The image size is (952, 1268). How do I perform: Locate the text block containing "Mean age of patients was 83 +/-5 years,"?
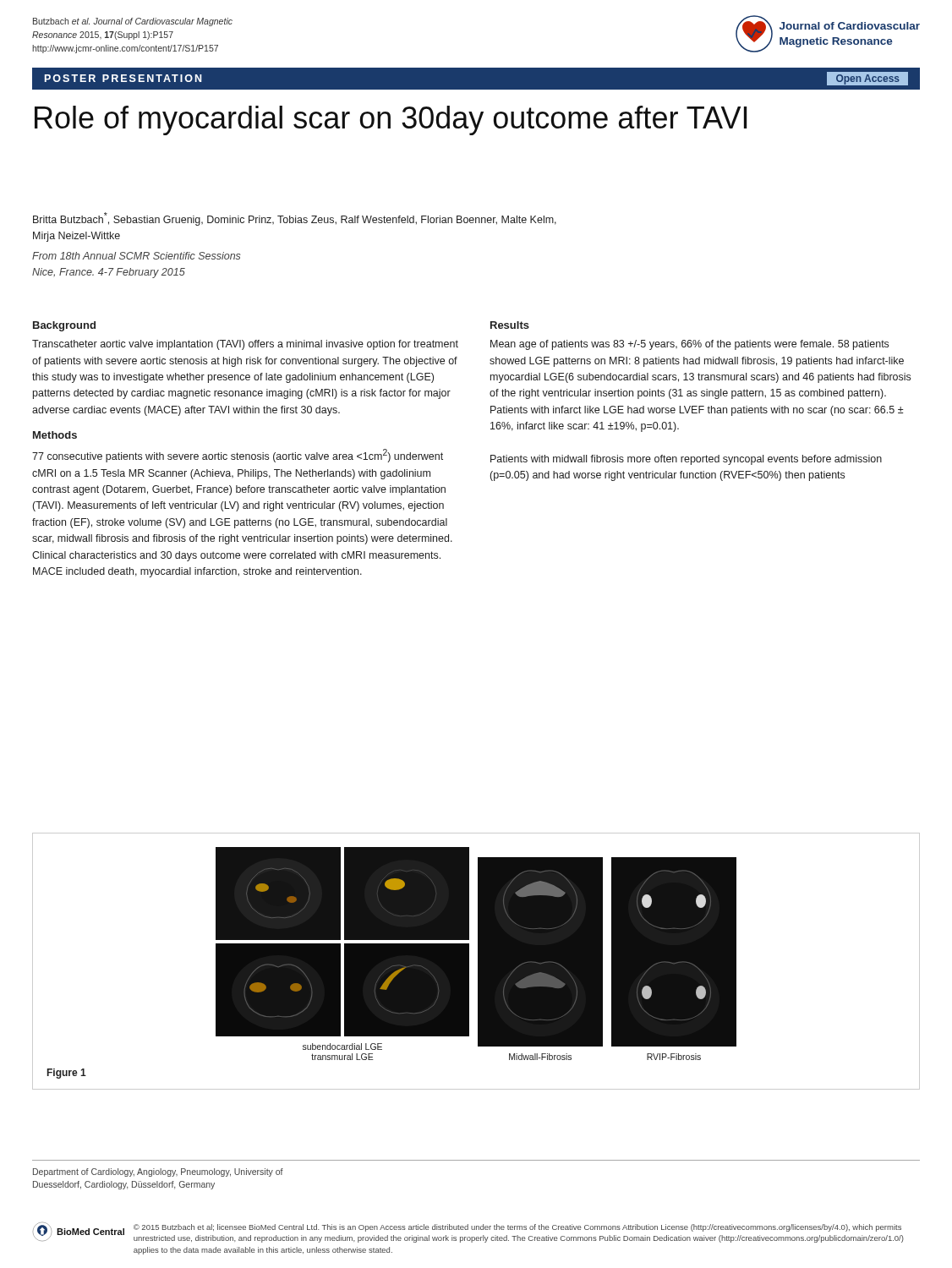(700, 385)
